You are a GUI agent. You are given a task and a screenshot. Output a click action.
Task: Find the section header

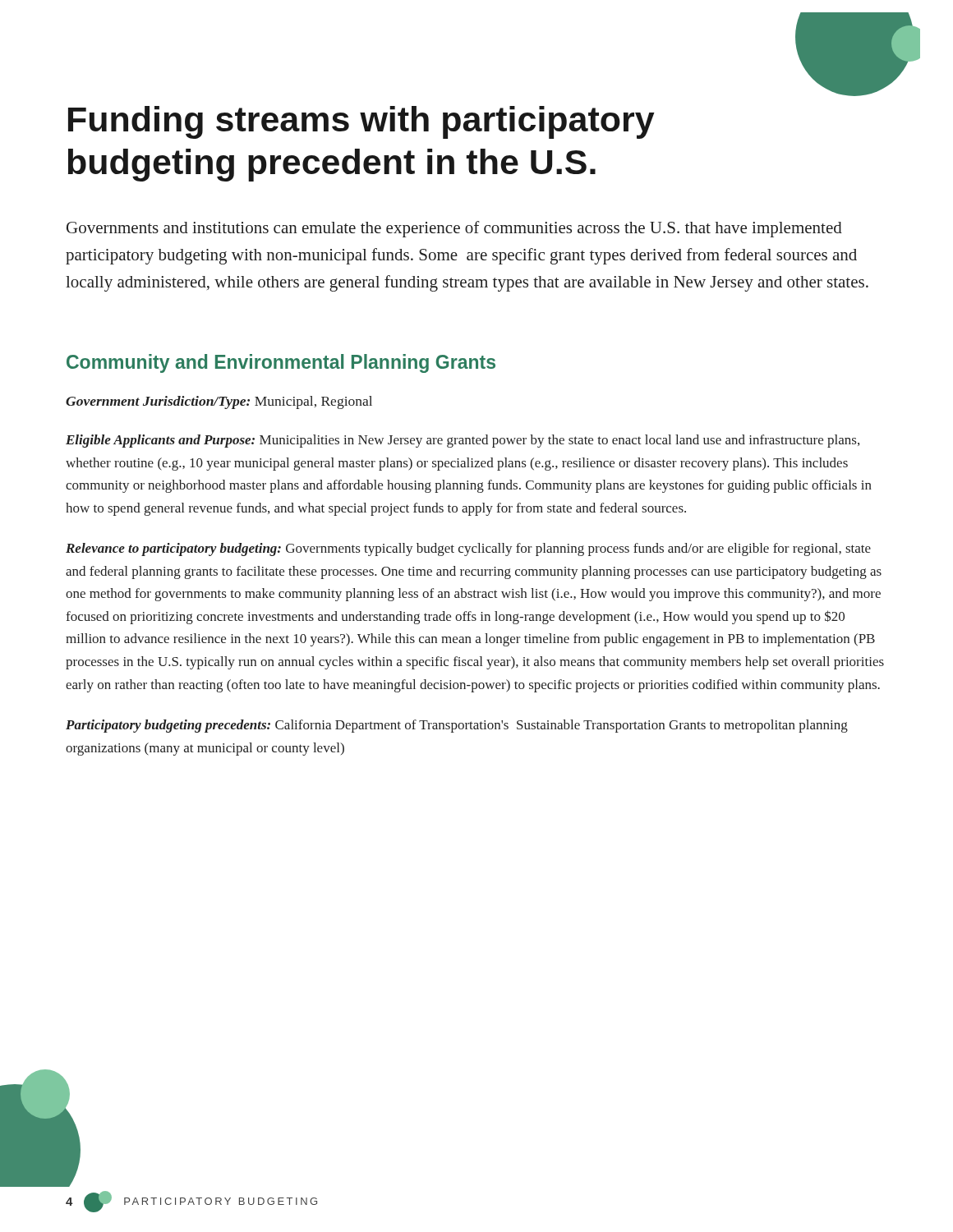click(x=281, y=362)
